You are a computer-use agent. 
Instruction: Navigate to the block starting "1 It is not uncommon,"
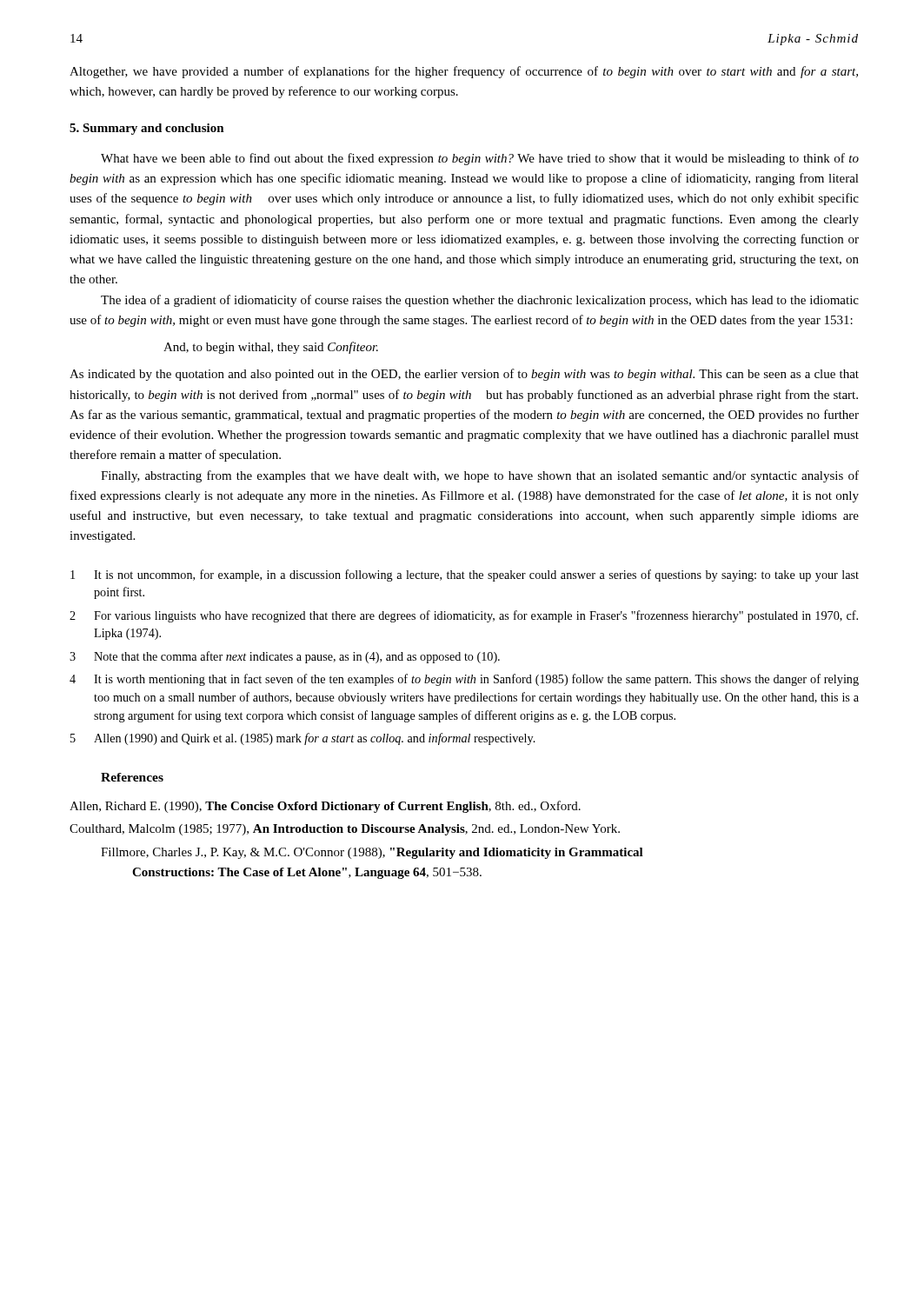click(x=464, y=583)
